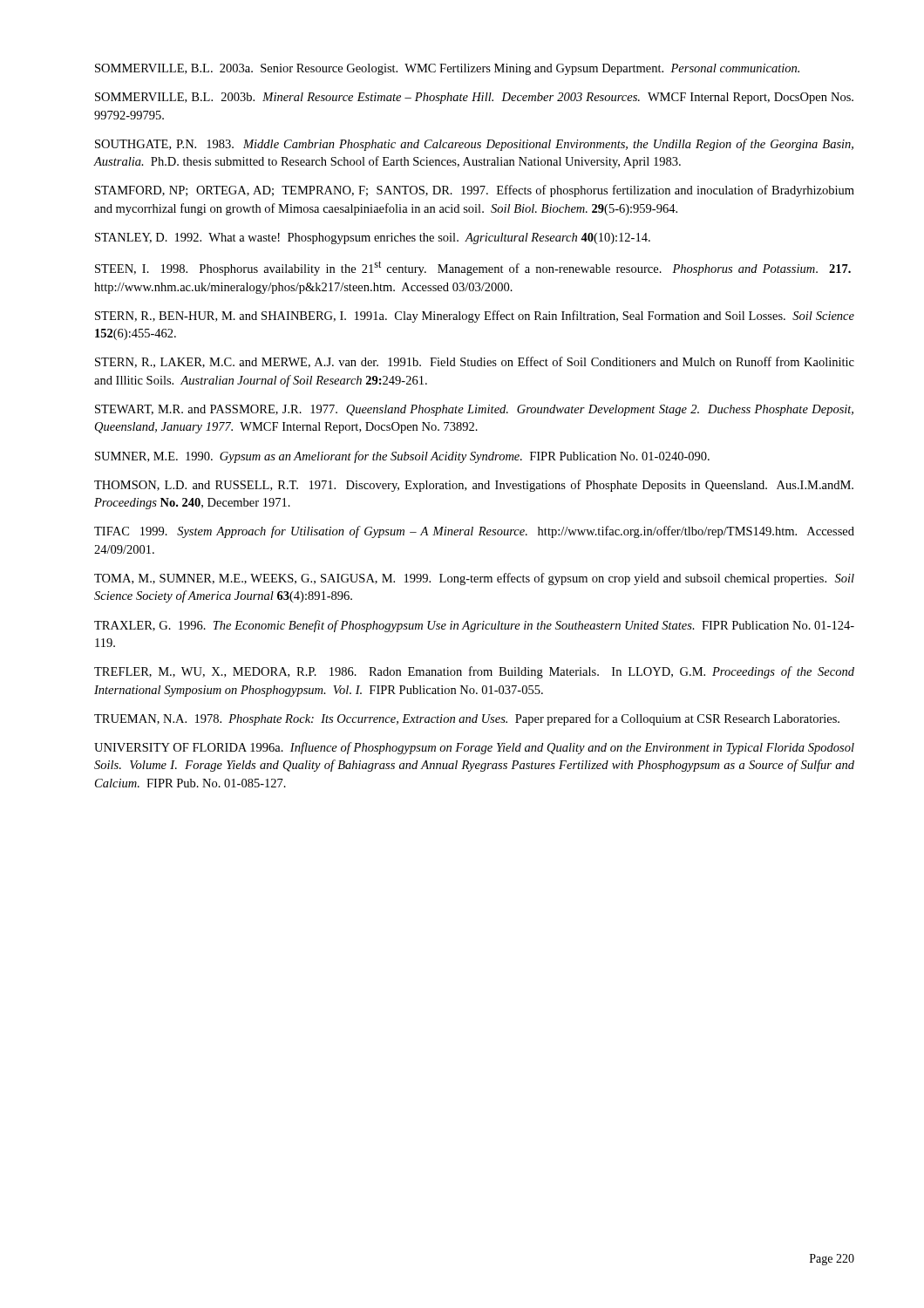
Task: Click on the list item that says "SOMMERVILLE, B.L. 2003b. Mineral Resource Estimate – Phosphate"
Action: (x=474, y=106)
